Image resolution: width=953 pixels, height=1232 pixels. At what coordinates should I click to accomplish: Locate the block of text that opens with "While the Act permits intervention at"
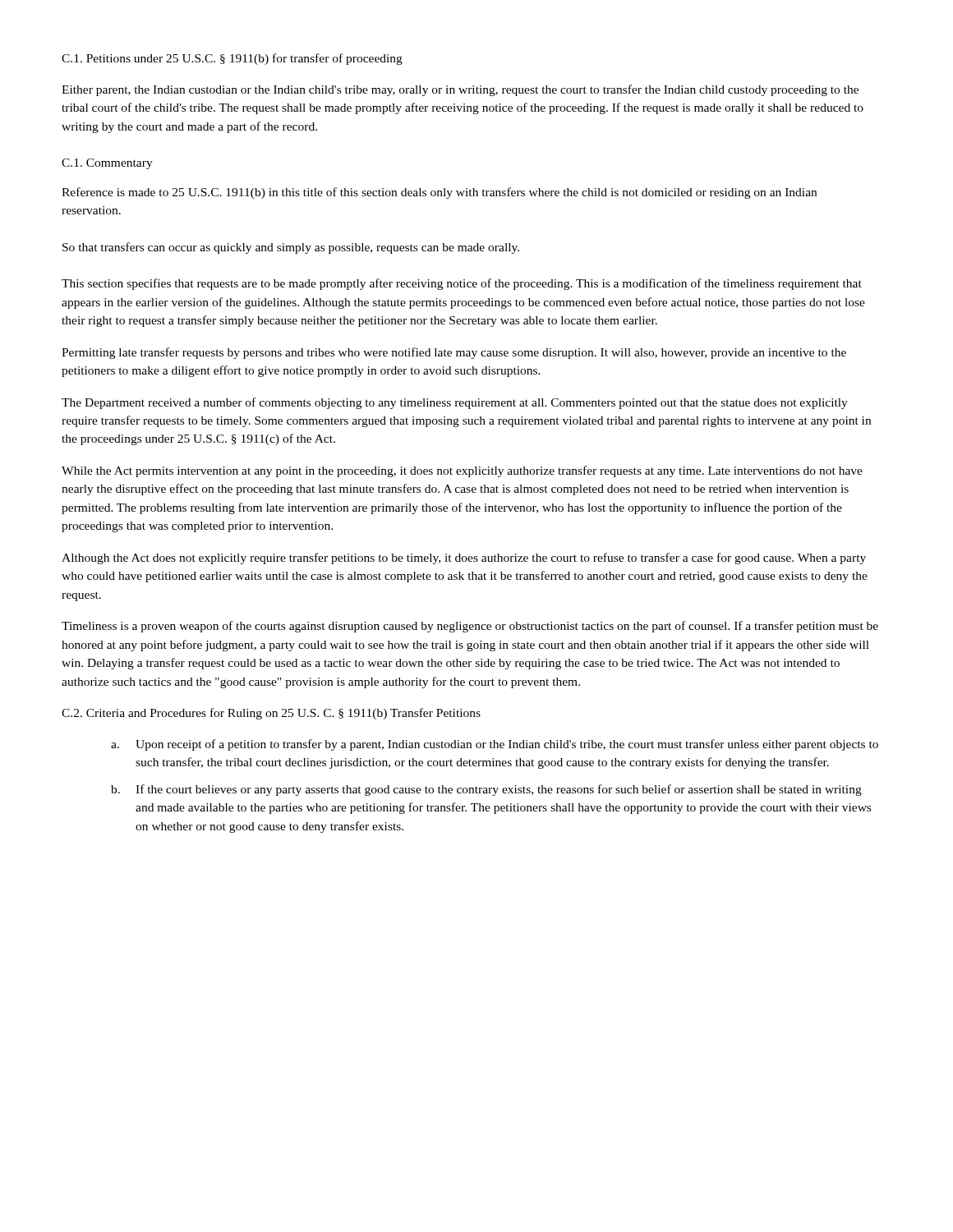(462, 498)
